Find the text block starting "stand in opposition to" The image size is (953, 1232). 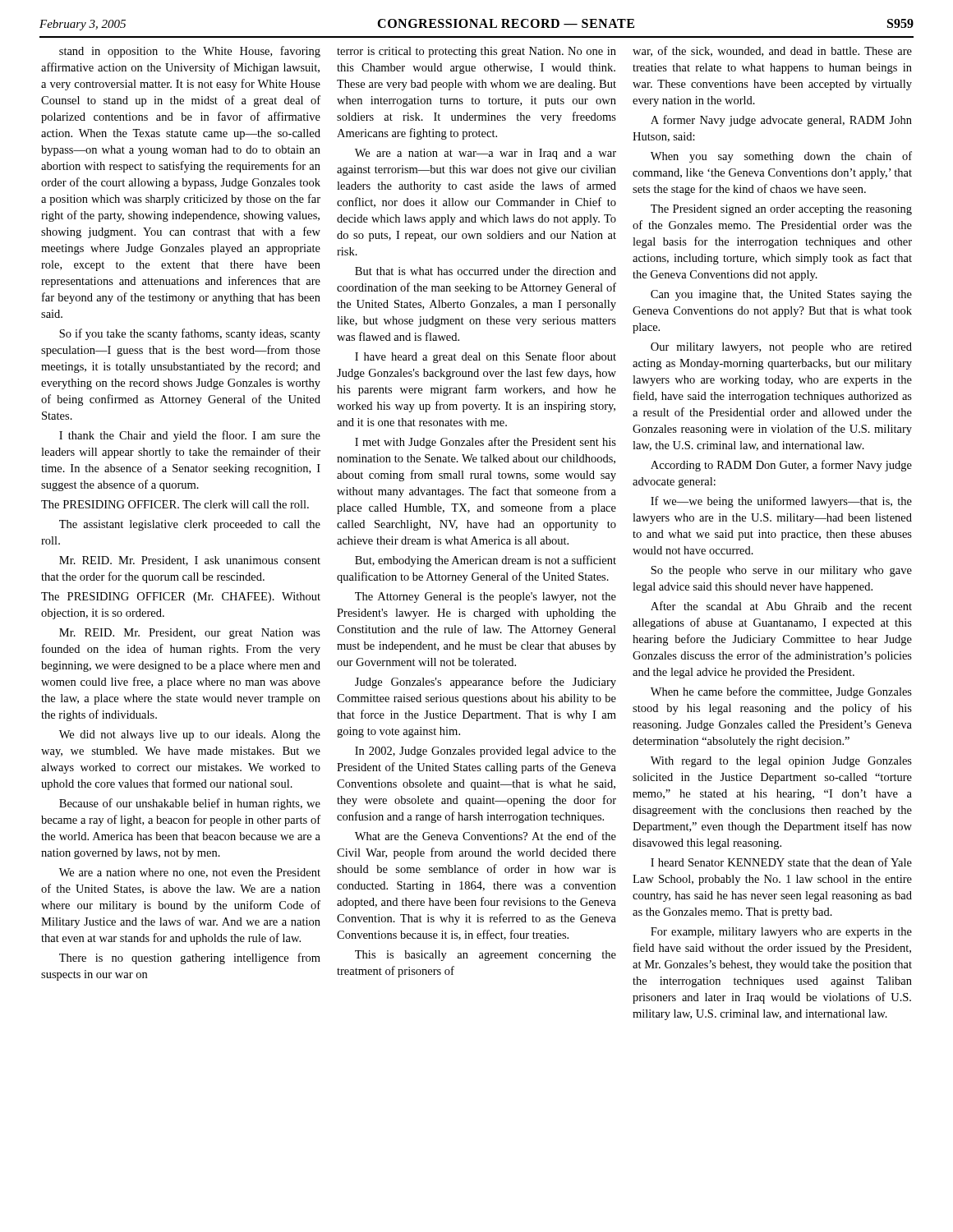click(x=181, y=512)
